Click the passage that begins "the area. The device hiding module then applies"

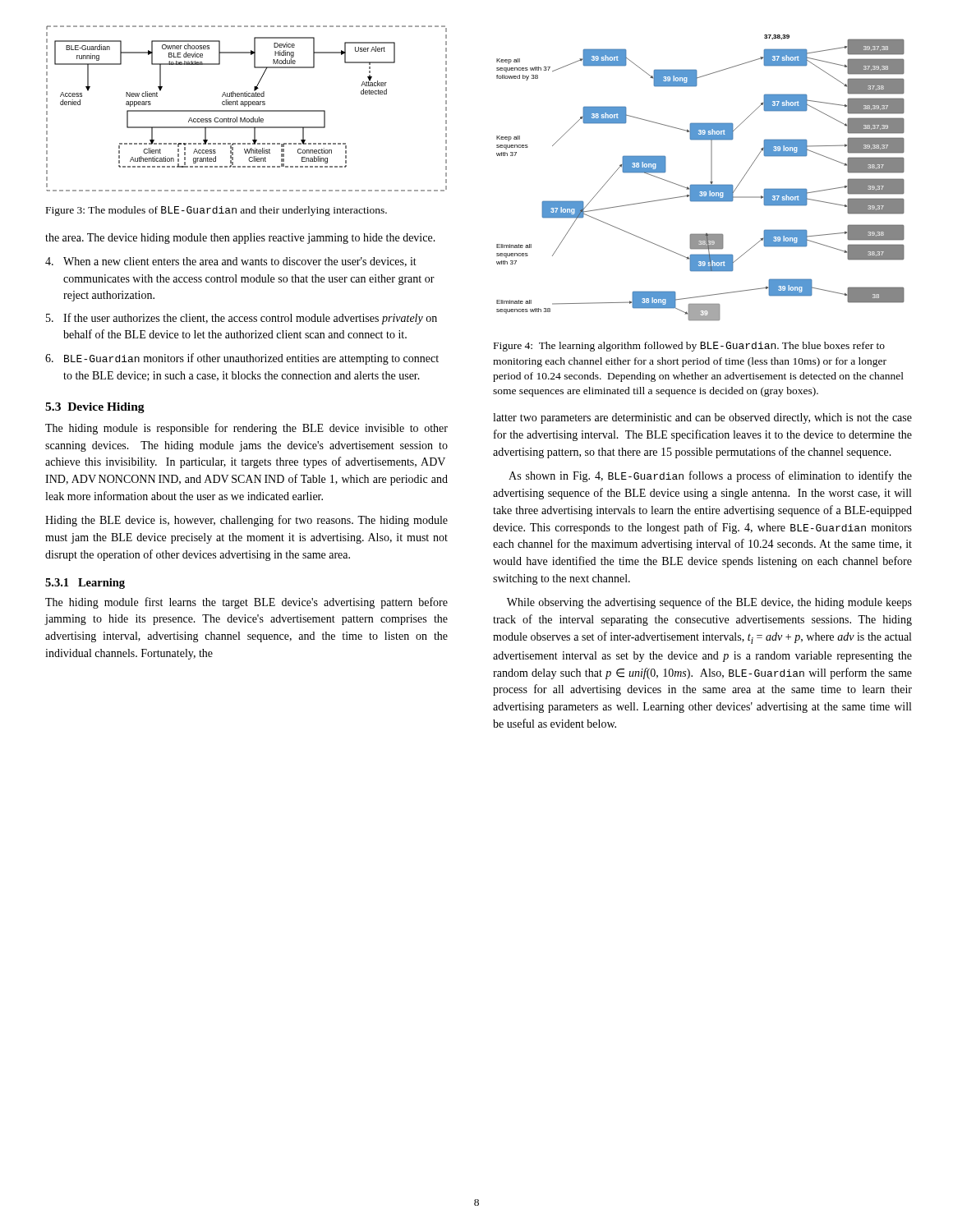click(x=240, y=237)
